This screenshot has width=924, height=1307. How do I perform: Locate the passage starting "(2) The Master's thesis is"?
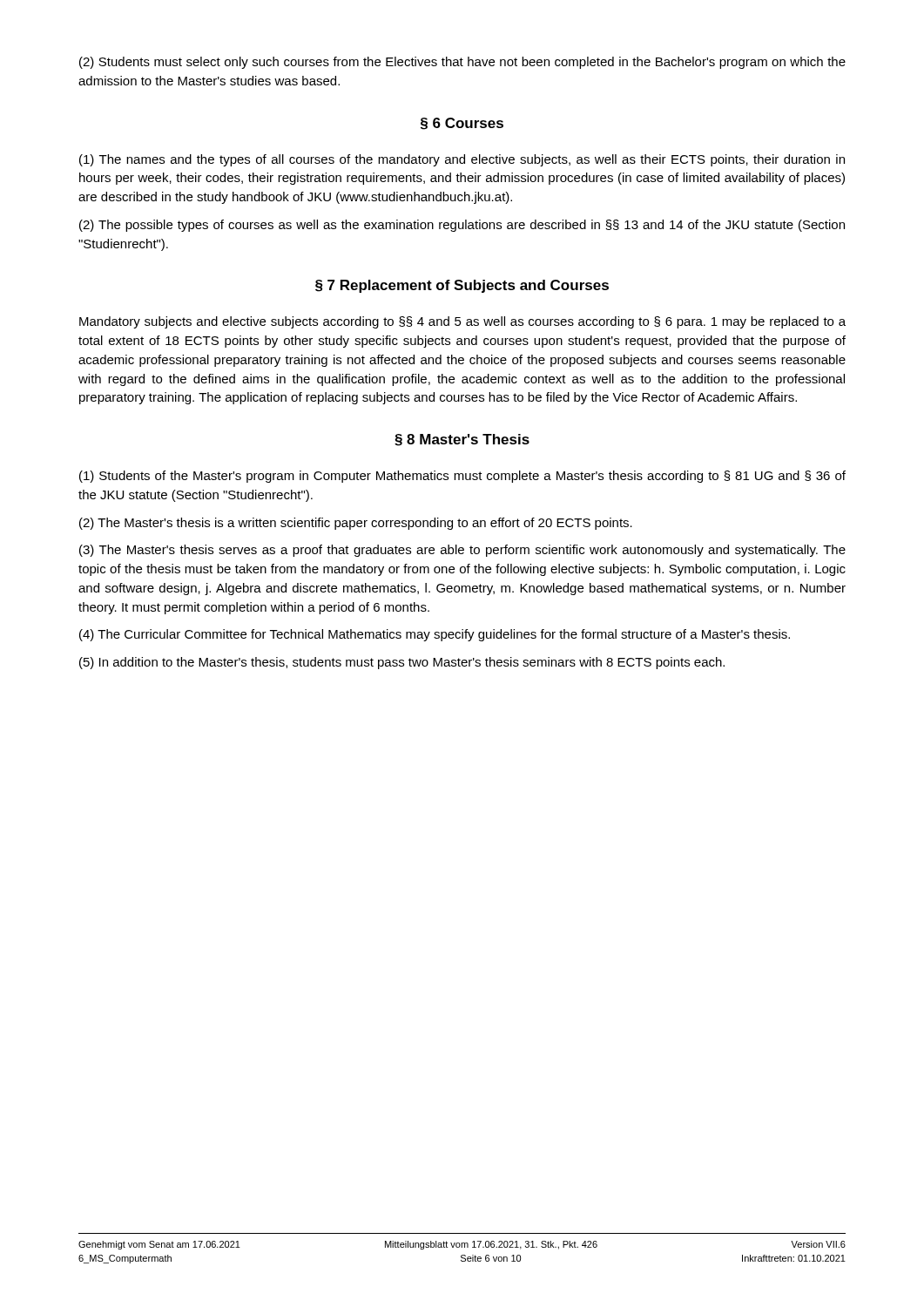[x=462, y=522]
